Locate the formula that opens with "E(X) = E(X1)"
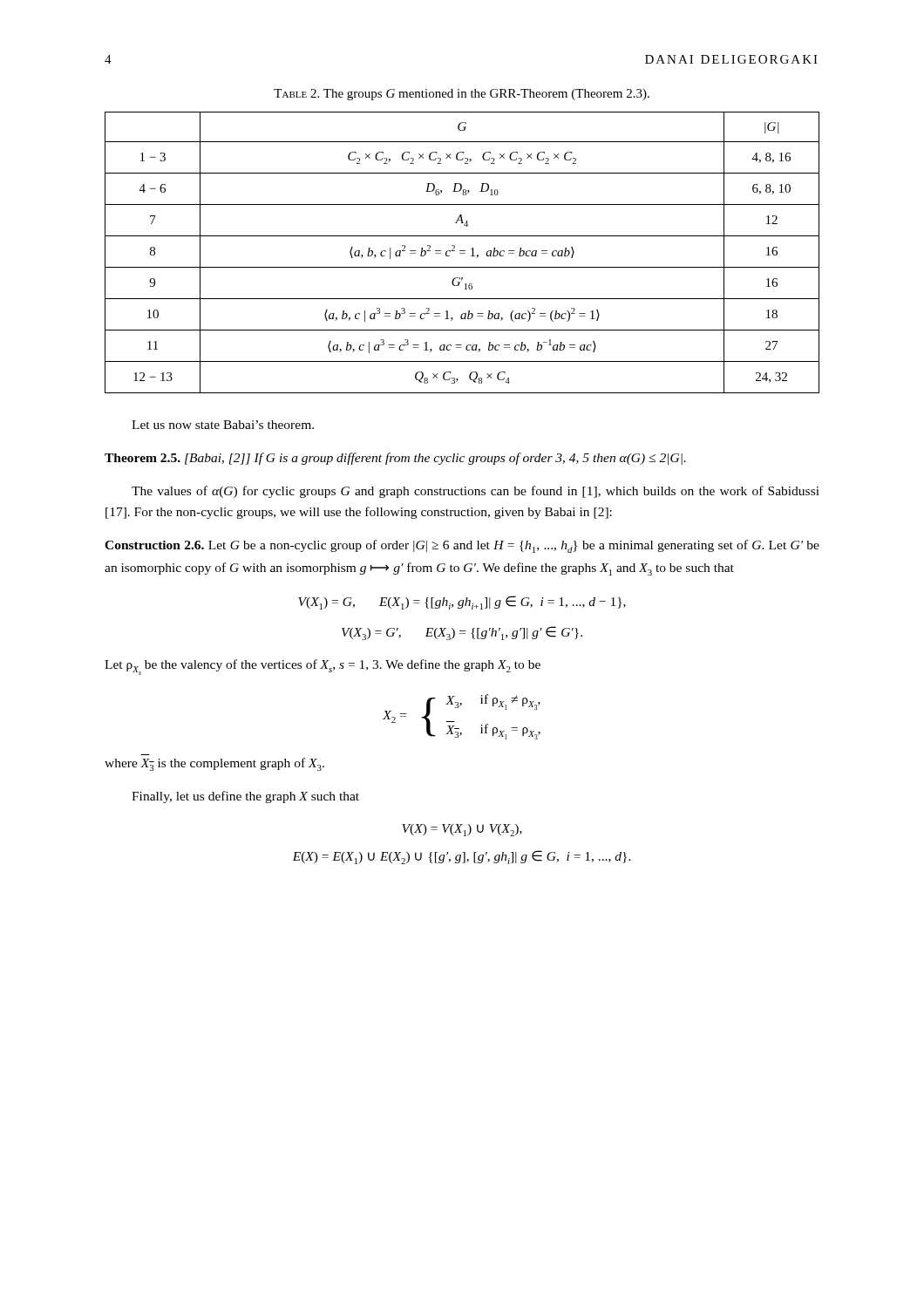 462,858
